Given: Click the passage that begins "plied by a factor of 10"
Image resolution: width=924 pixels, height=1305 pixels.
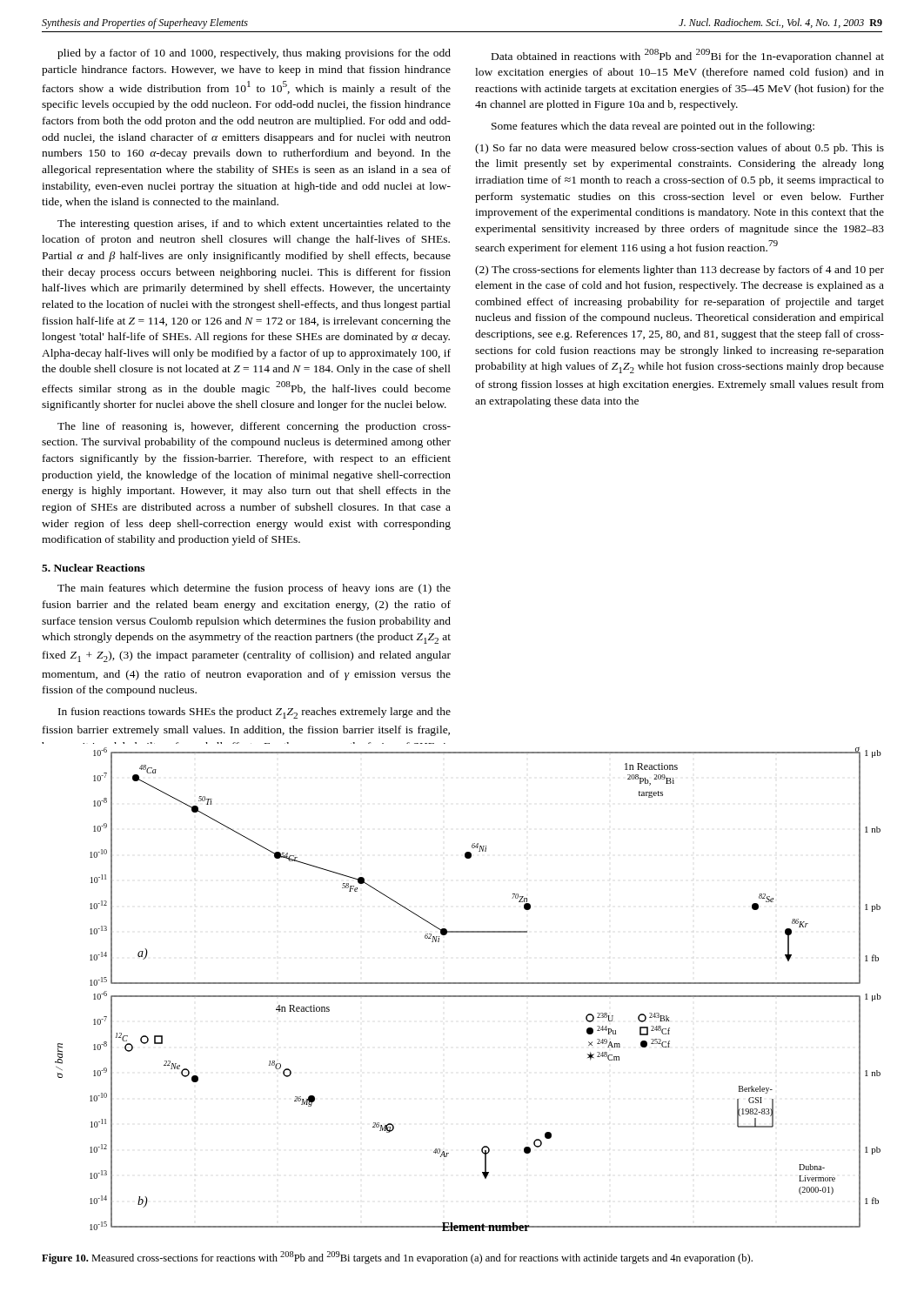Looking at the screenshot, I should click(246, 128).
